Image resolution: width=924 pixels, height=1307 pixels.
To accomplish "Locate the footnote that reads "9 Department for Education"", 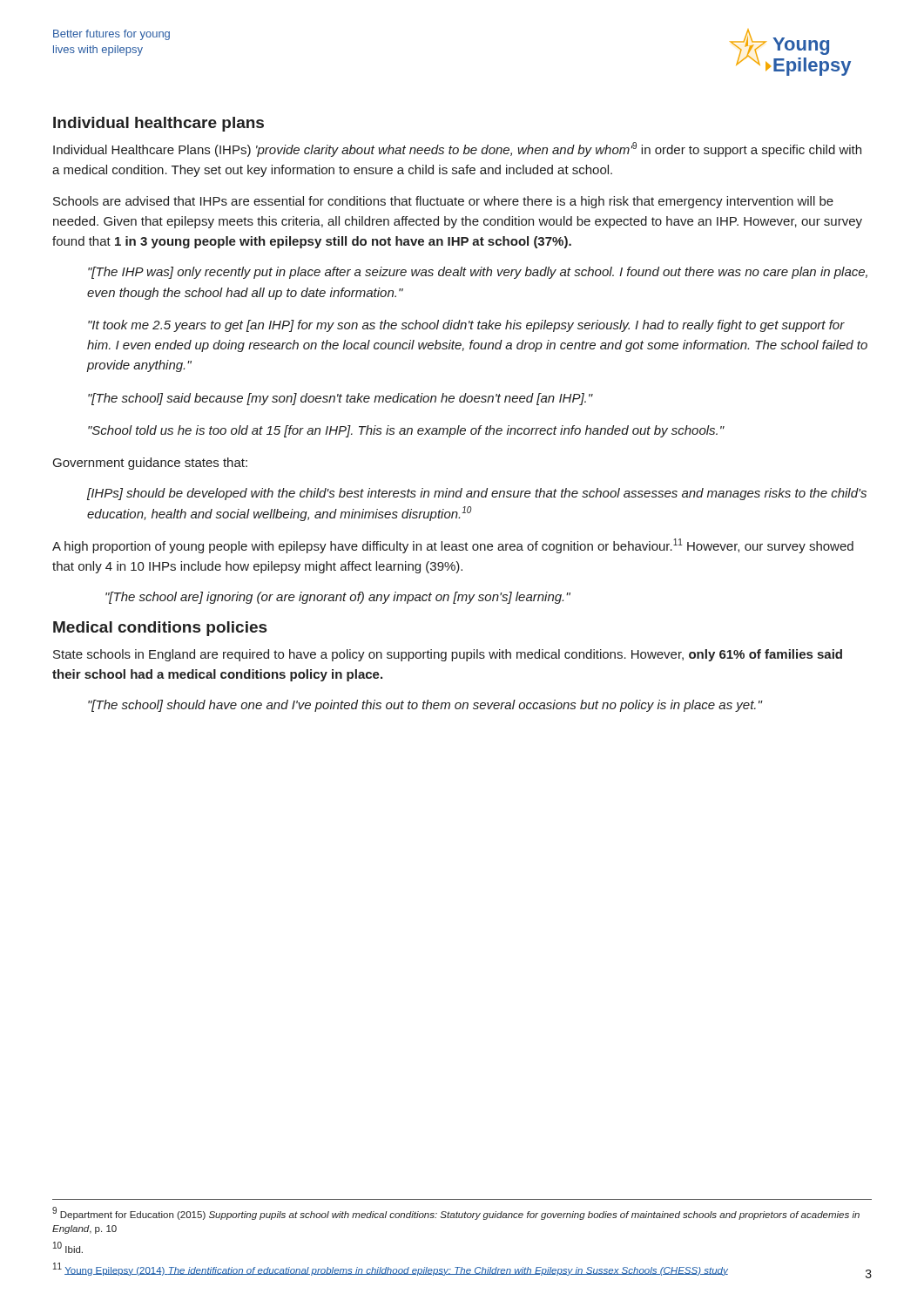I will (x=462, y=1221).
